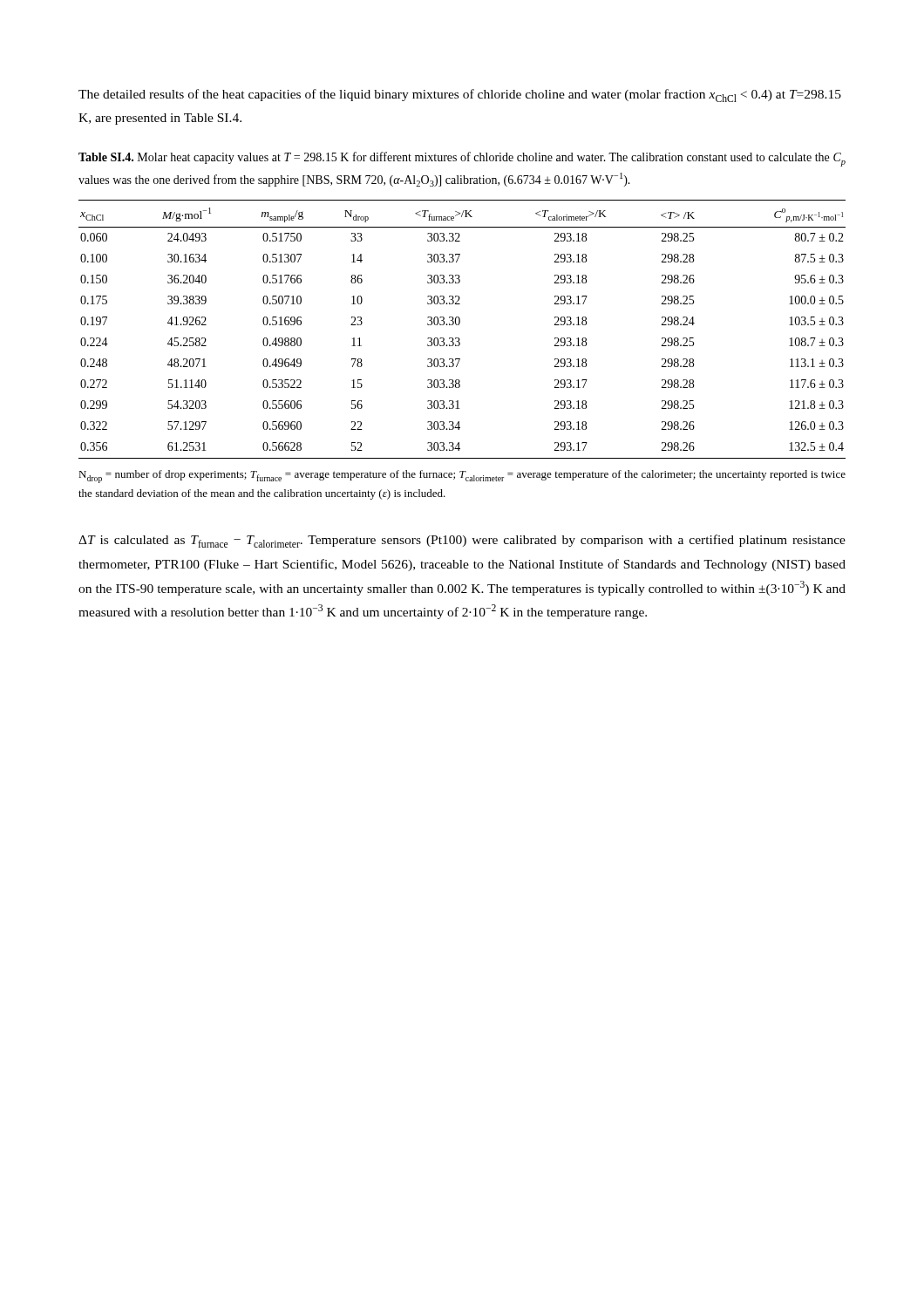Point to the caption beginning "Table SI.4. Molar"
The height and width of the screenshot is (1308, 924).
[462, 169]
